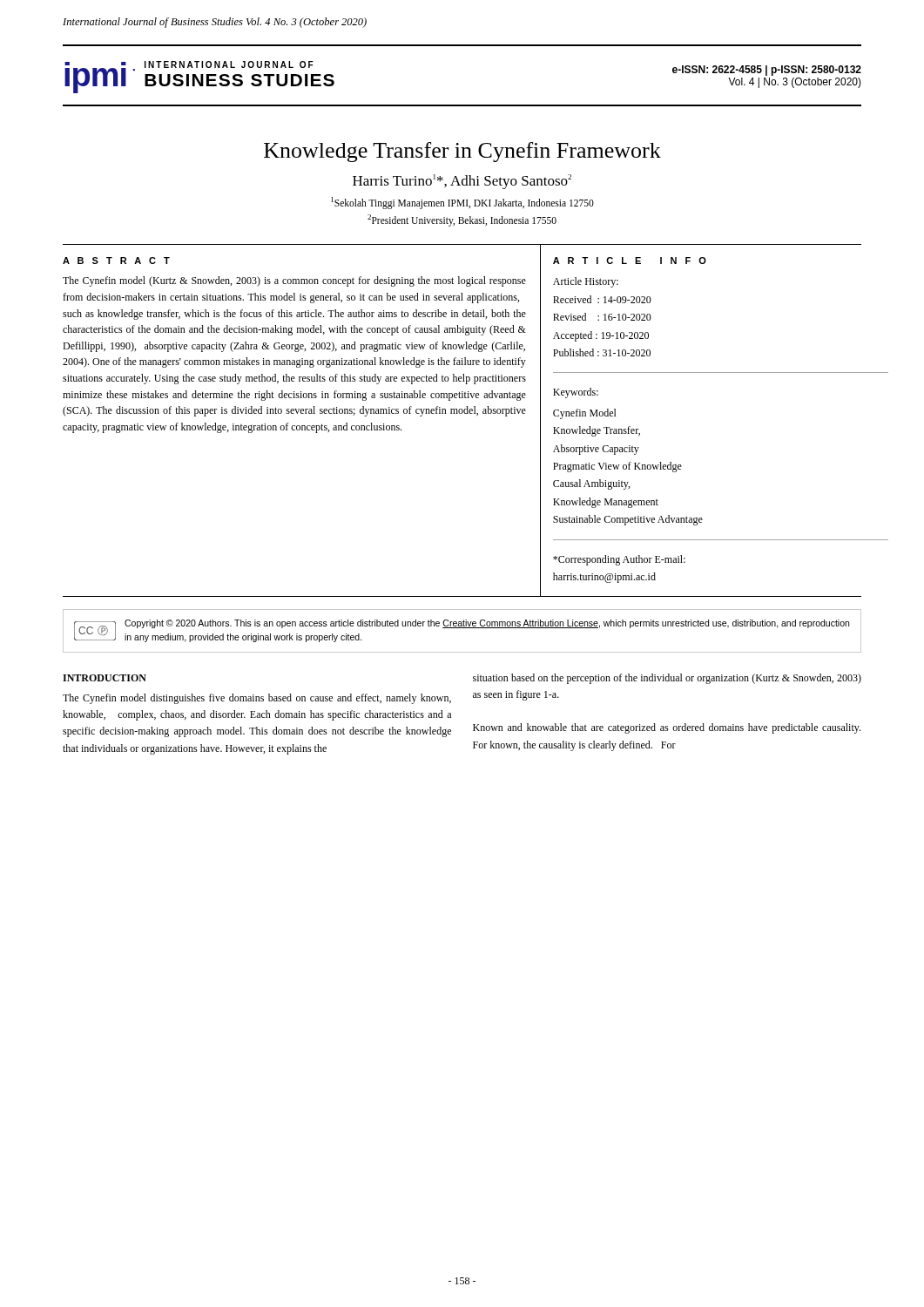Locate the block of text that opens with "Article History: Received"

click(x=586, y=282)
